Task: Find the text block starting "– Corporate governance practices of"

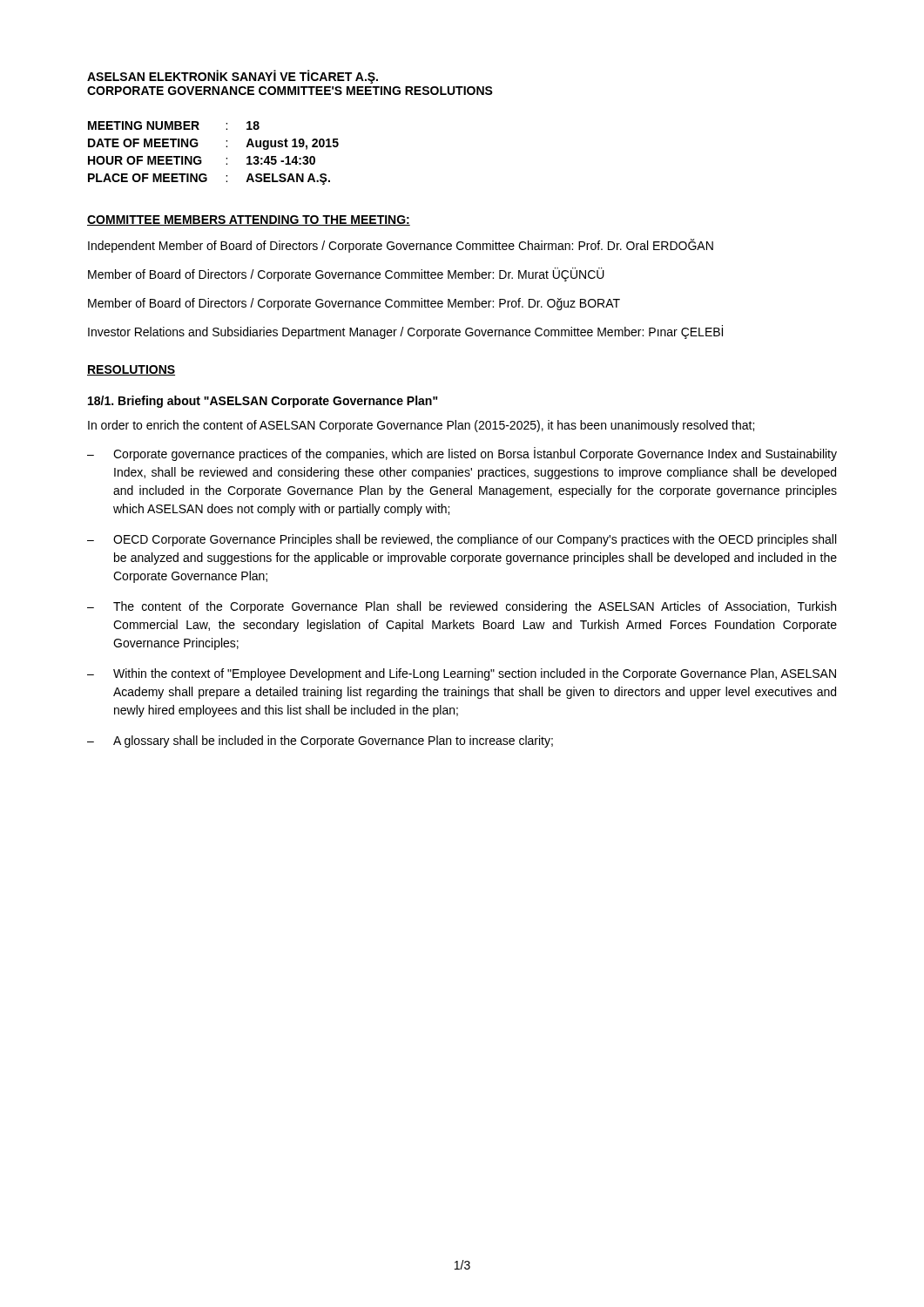Action: [462, 482]
